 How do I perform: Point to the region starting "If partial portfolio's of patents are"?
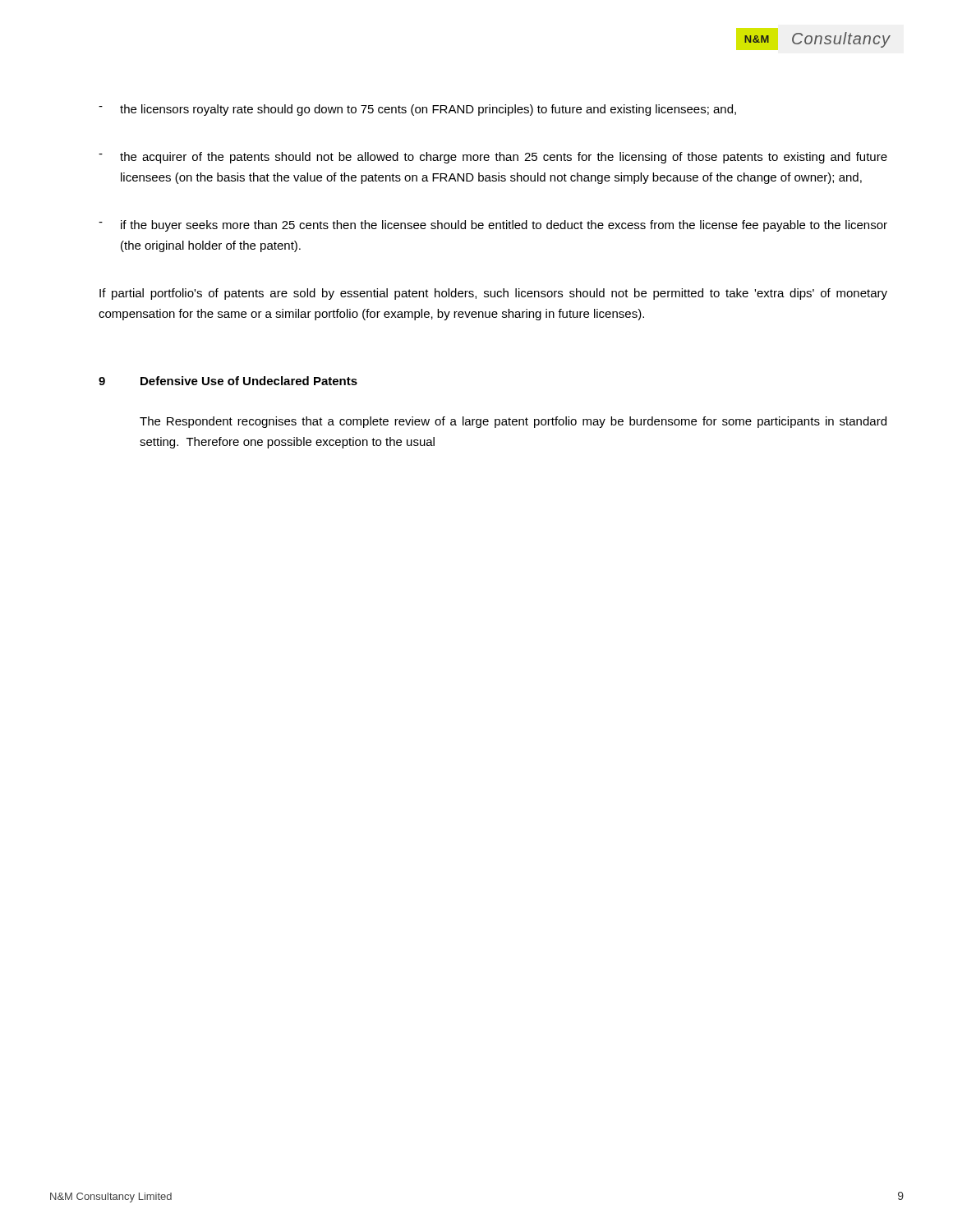tap(493, 303)
